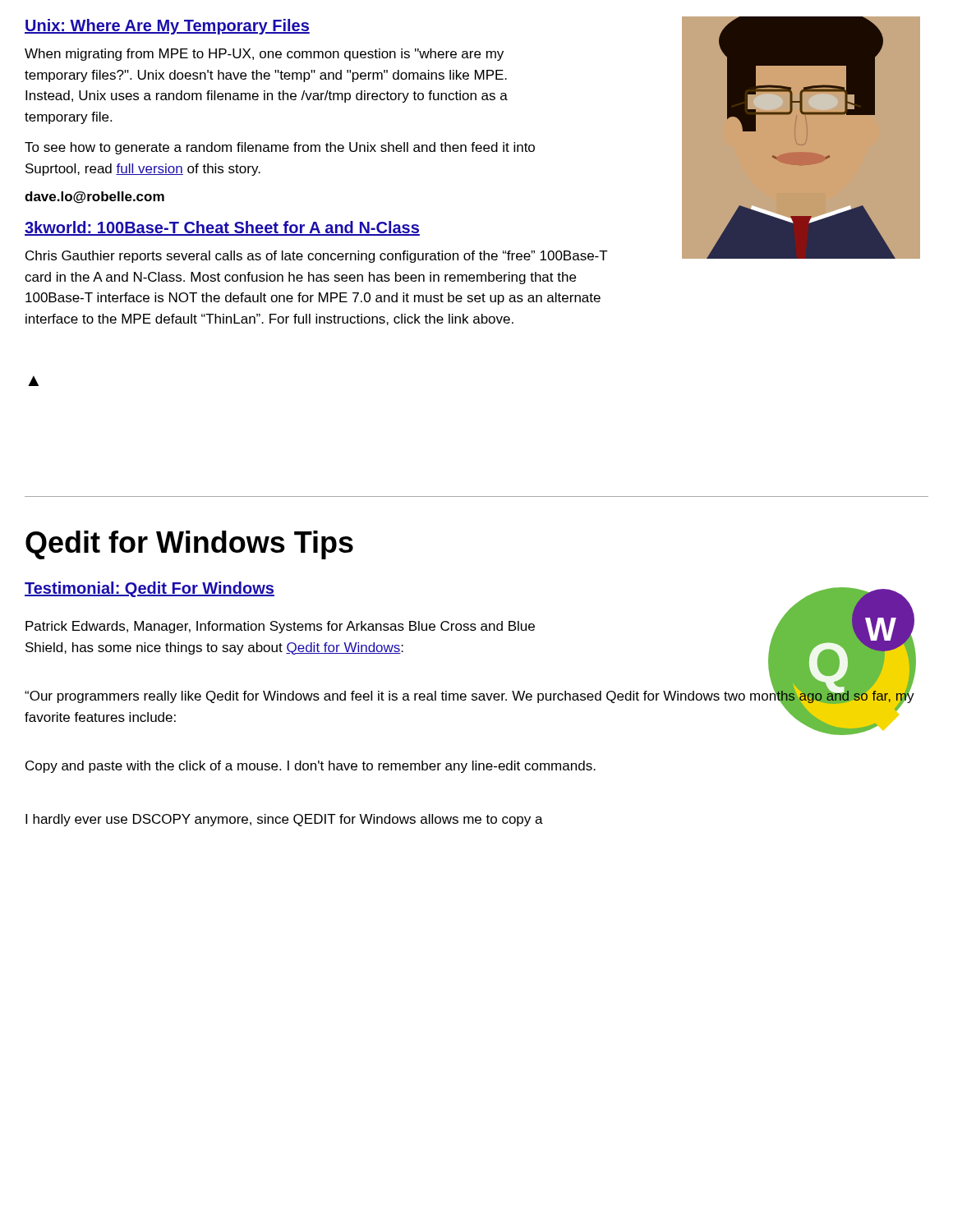Select the text block that says "To see how to"
This screenshot has width=953, height=1232.
280,158
